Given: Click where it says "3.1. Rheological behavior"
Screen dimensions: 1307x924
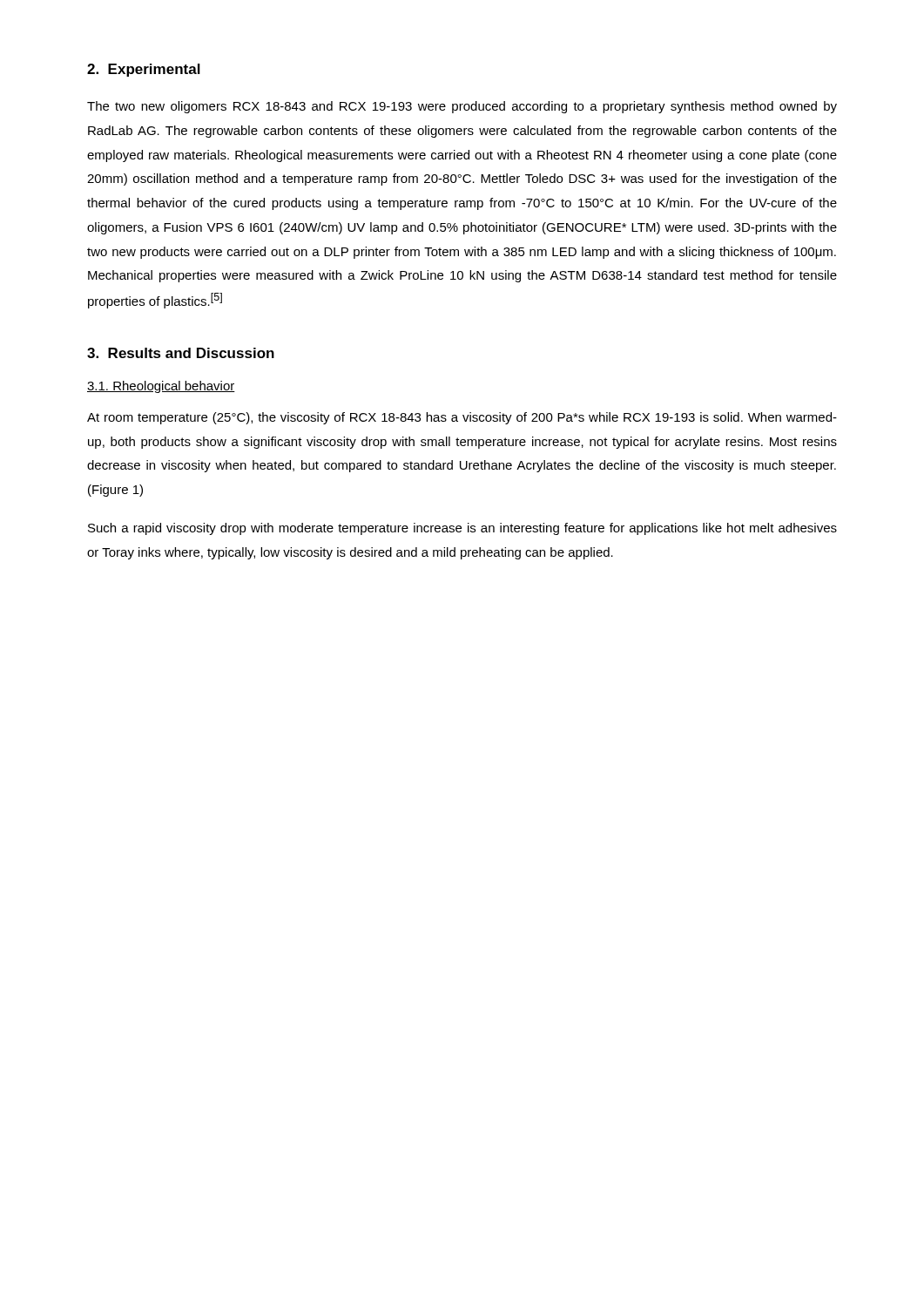Looking at the screenshot, I should (161, 385).
